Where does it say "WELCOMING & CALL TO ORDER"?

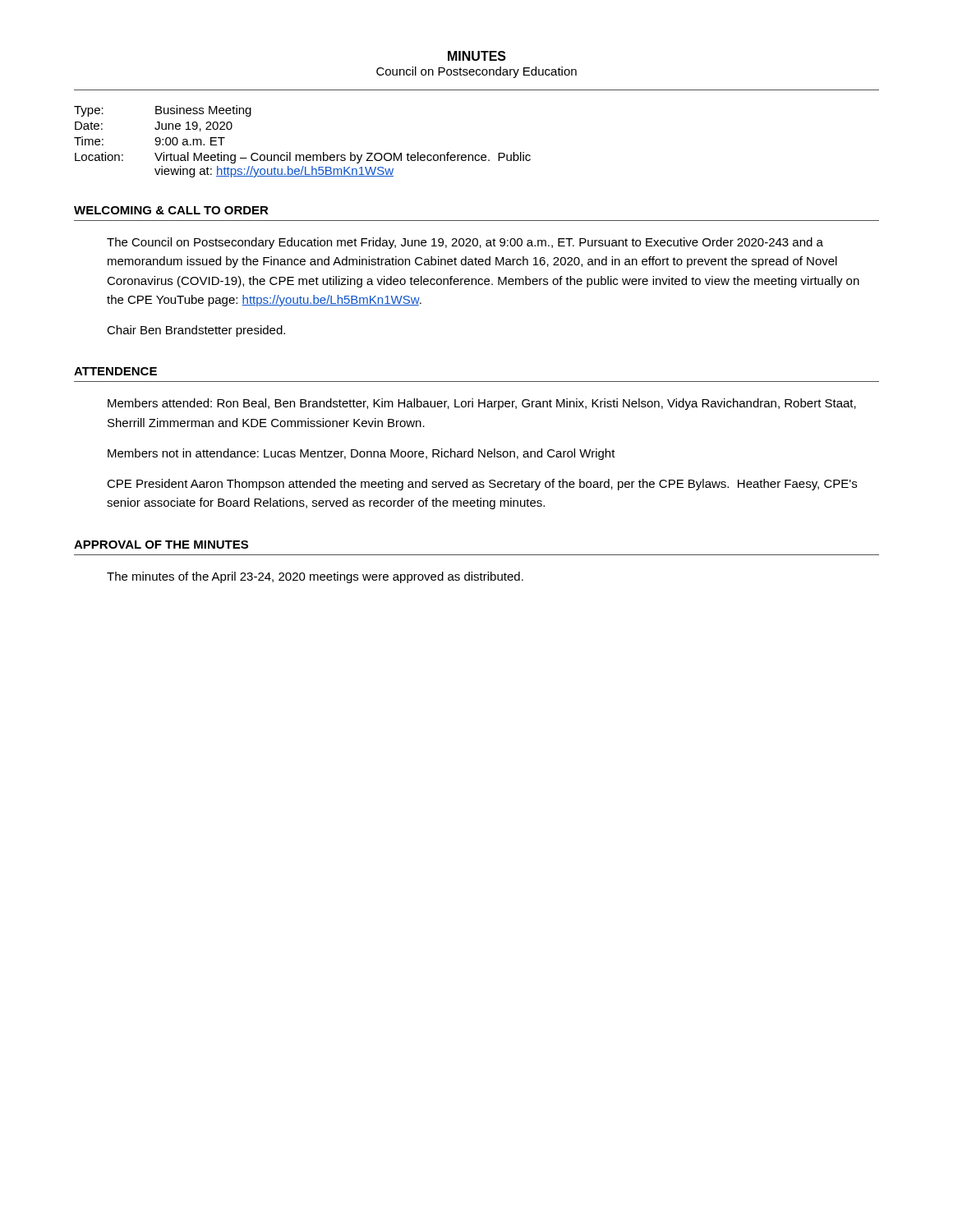click(x=171, y=210)
